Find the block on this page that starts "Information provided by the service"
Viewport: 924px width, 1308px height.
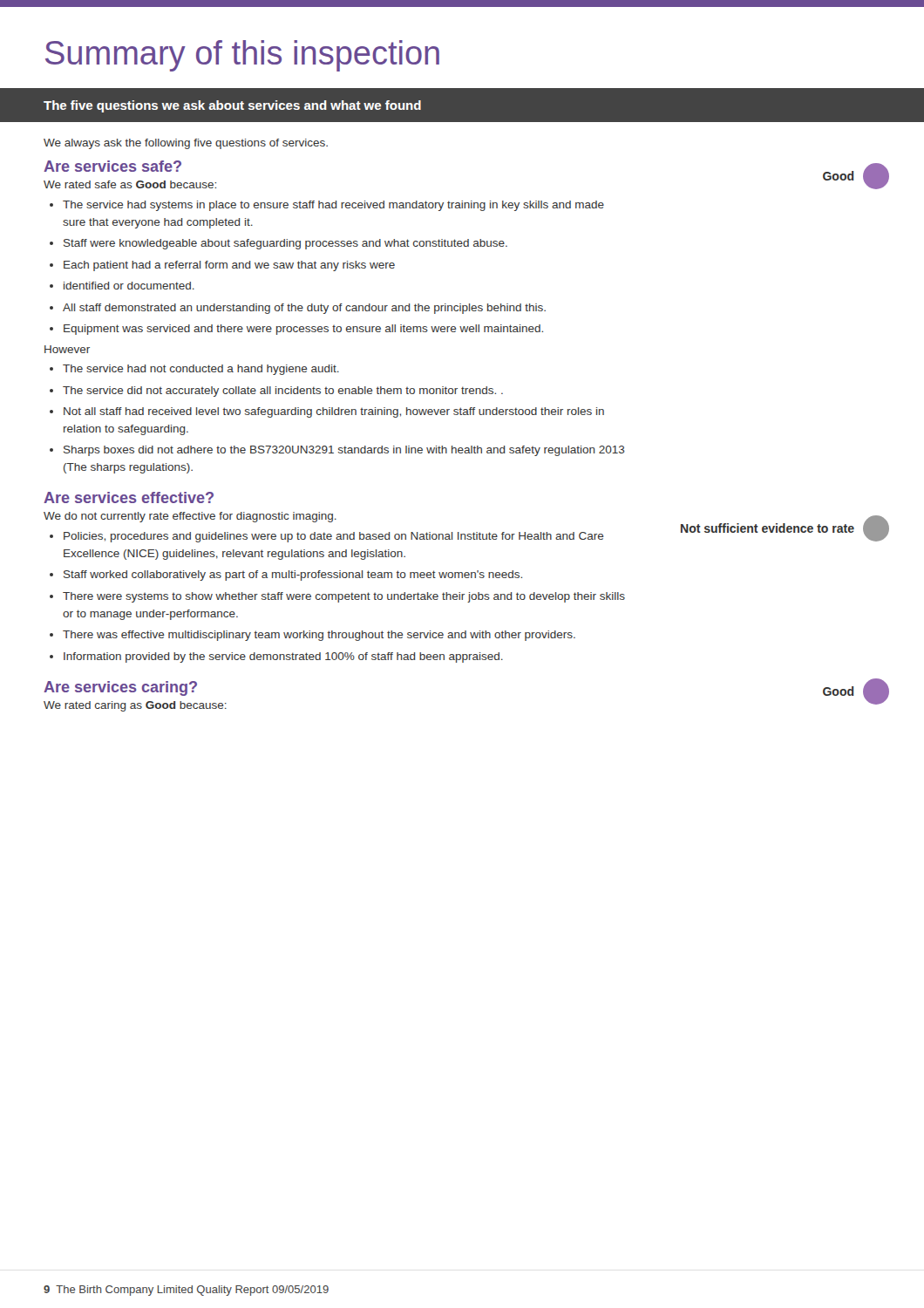click(x=283, y=656)
